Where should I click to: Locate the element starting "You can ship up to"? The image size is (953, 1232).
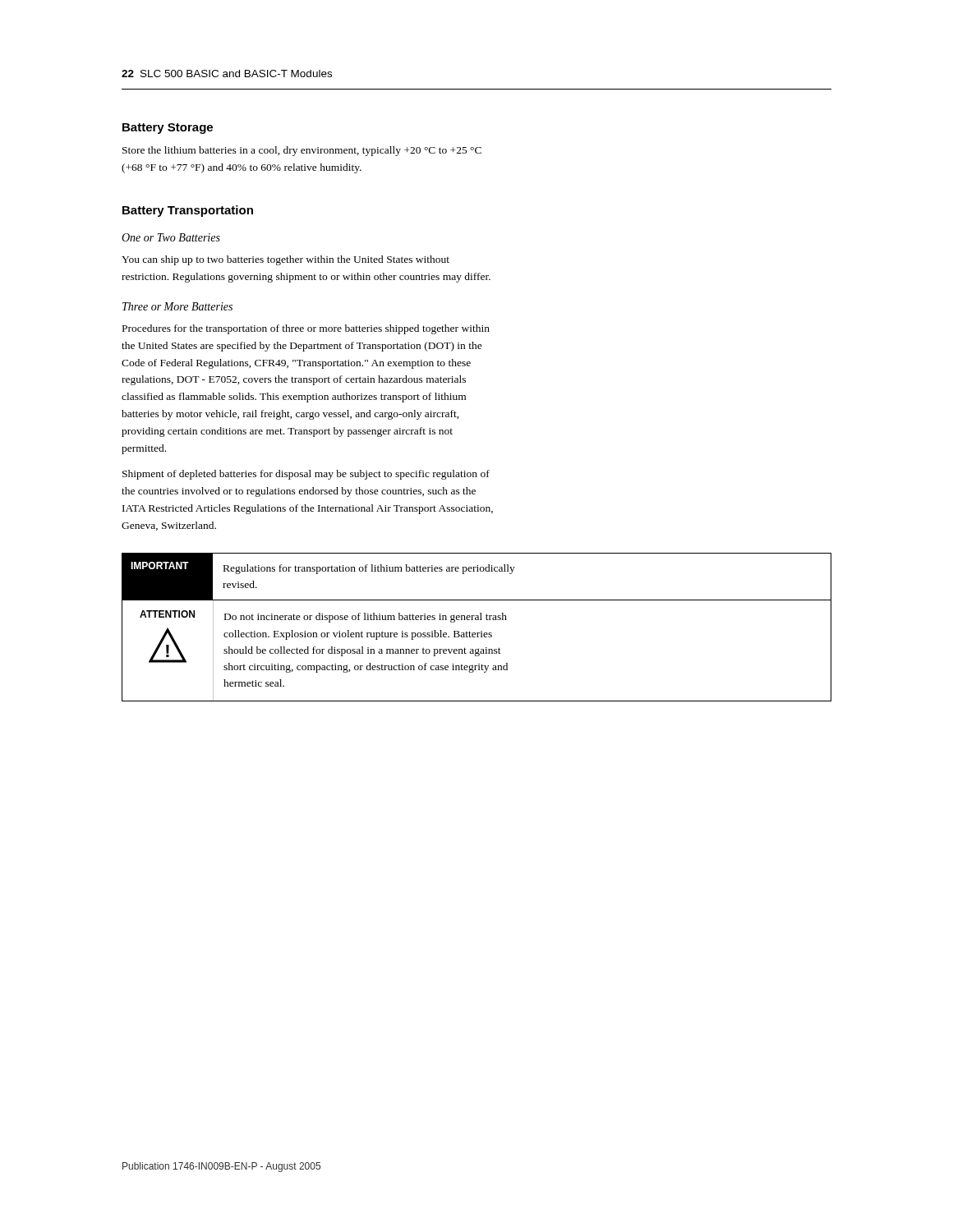tap(306, 268)
